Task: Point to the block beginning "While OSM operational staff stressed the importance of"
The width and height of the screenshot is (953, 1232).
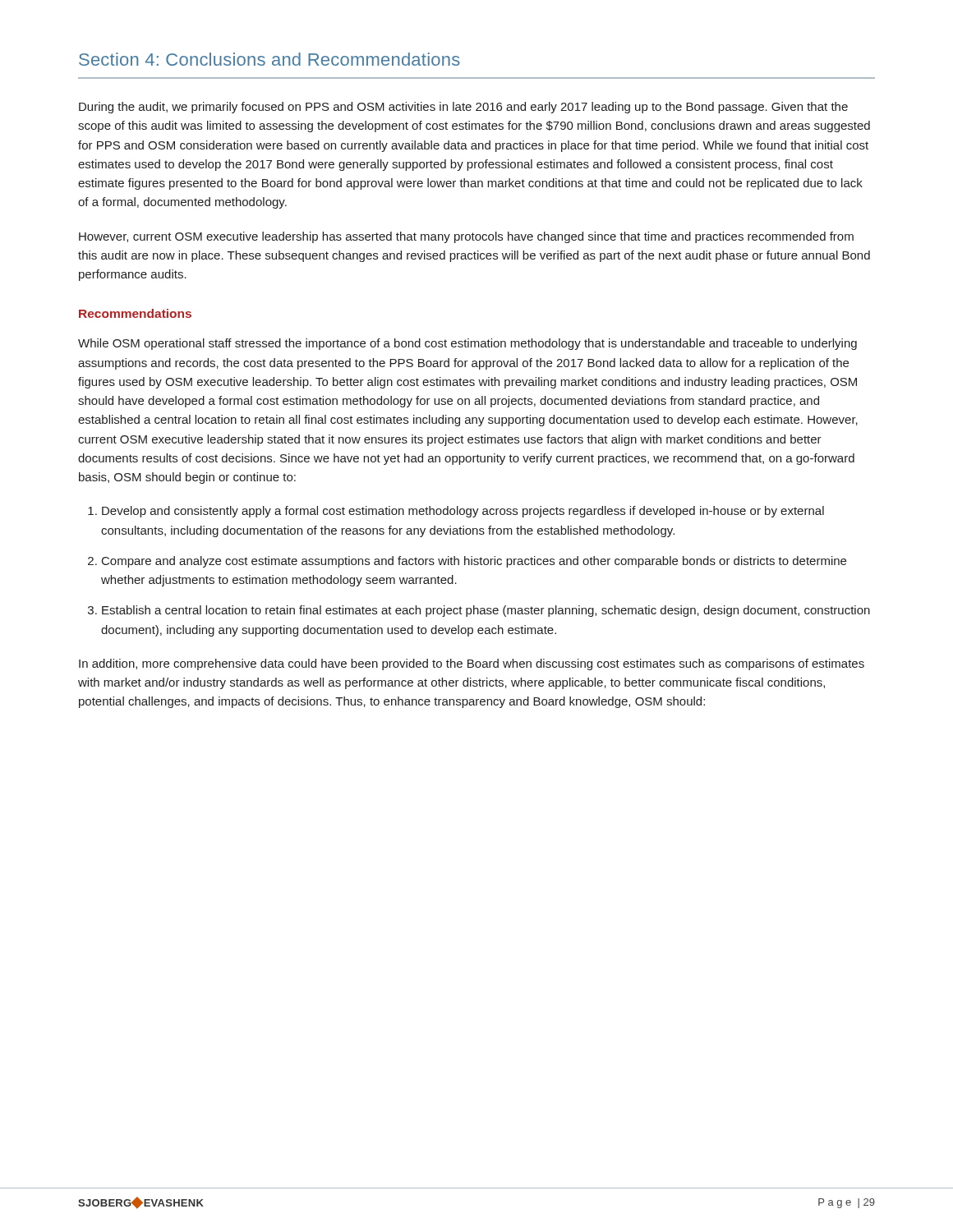Action: [476, 410]
